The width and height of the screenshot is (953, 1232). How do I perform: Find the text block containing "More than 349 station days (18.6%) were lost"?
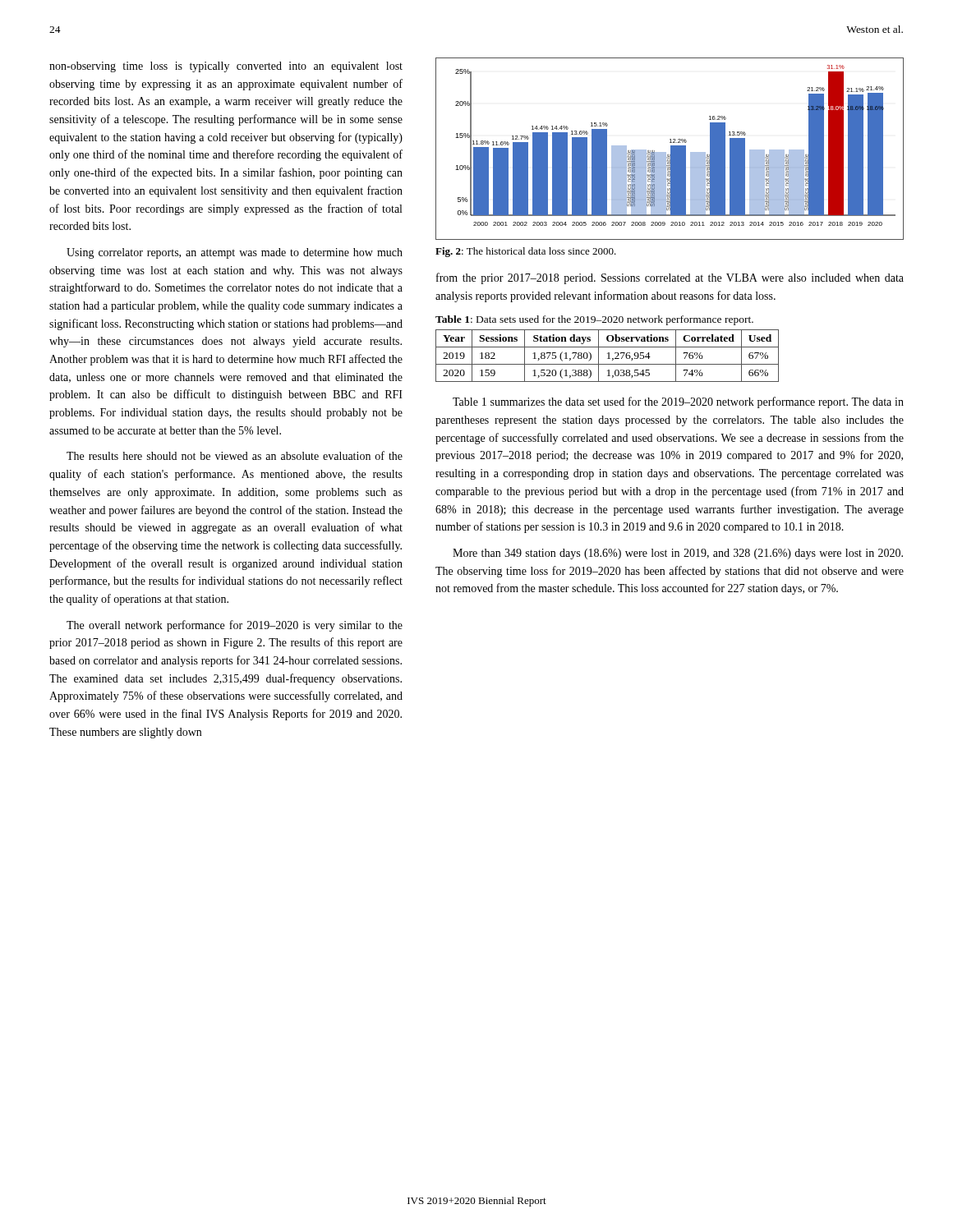pos(670,571)
